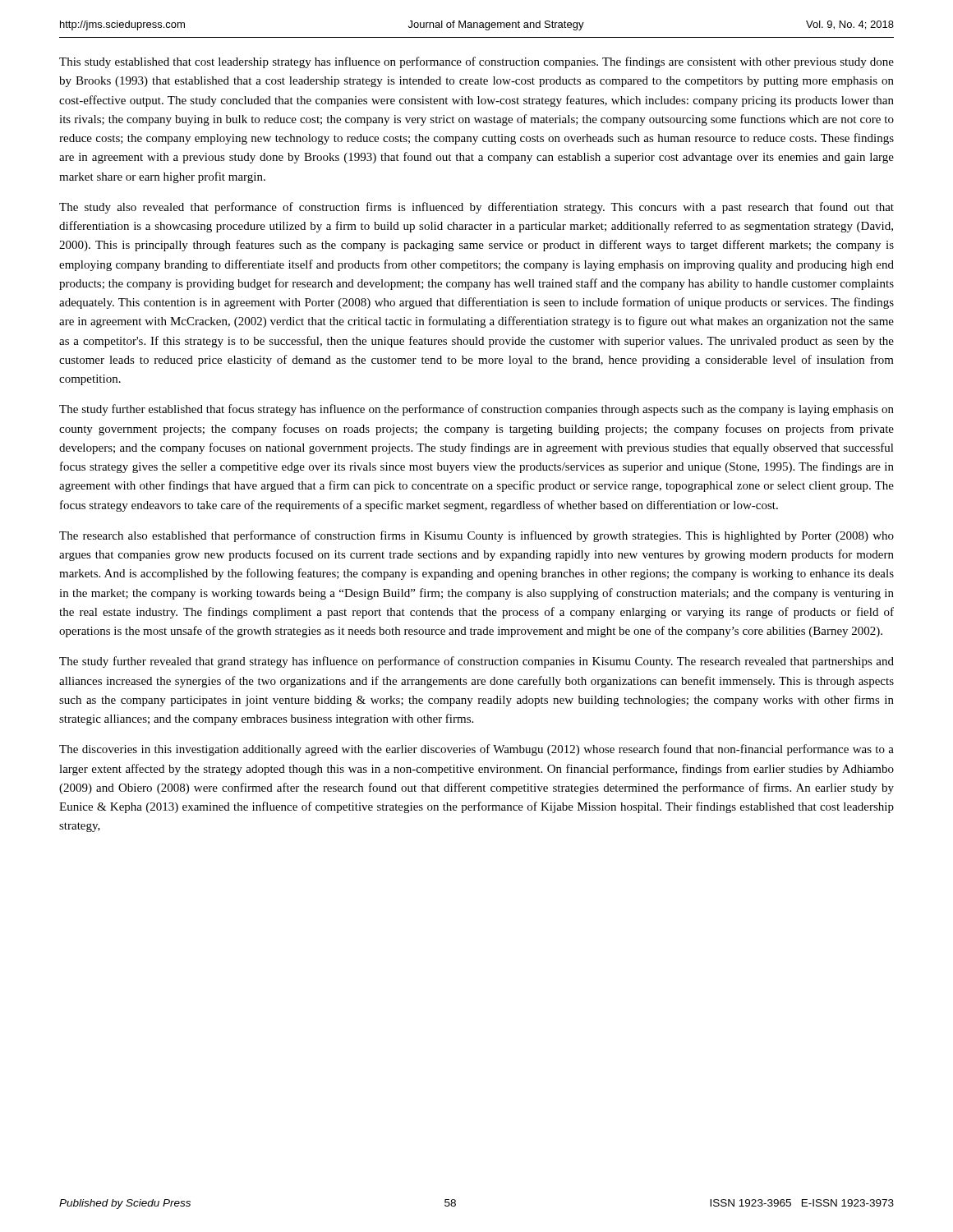Click on the text block that reads "The study further established that focus strategy has"
This screenshot has height=1232, width=953.
click(x=476, y=457)
